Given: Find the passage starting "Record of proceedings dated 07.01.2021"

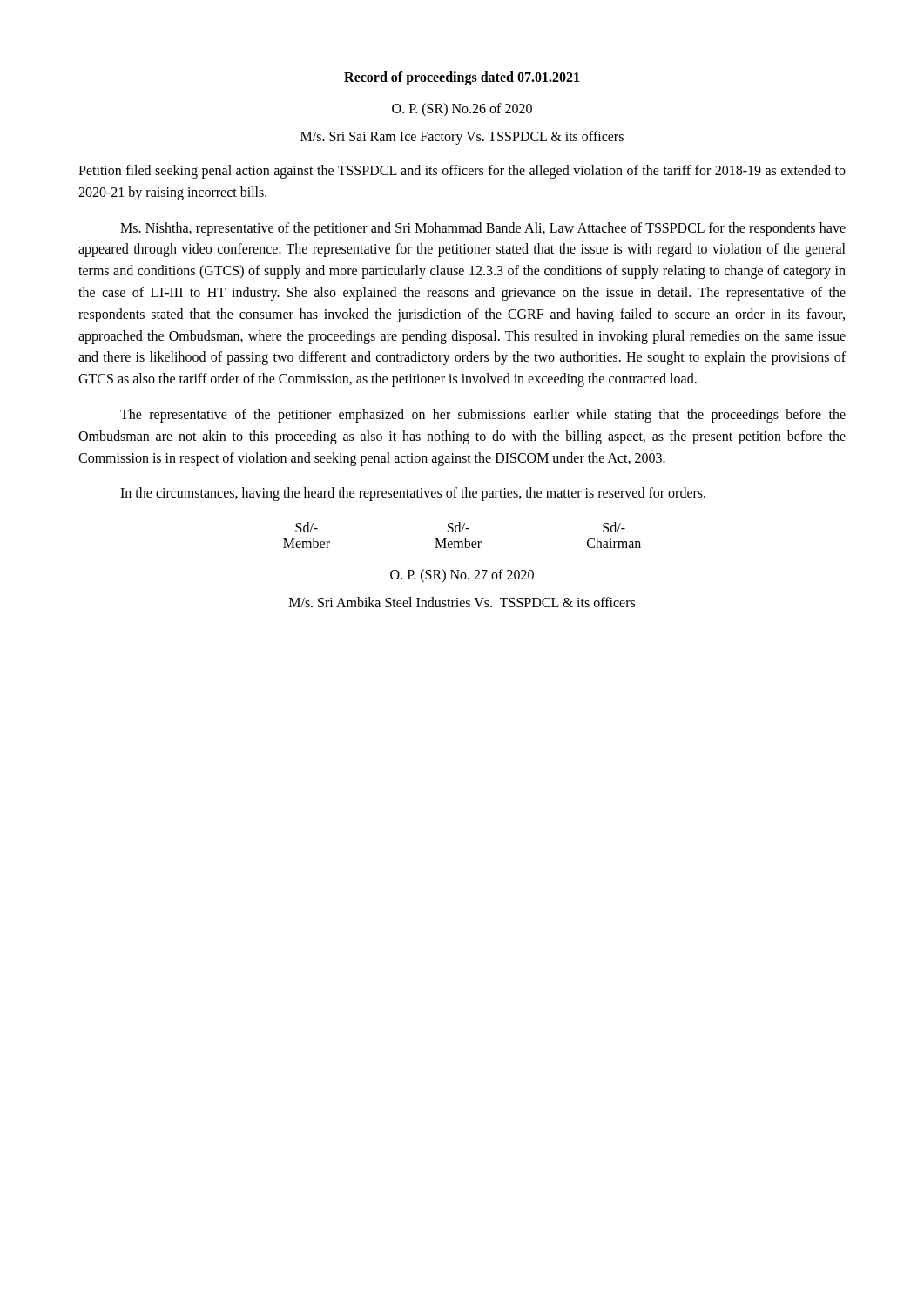Looking at the screenshot, I should [462, 77].
